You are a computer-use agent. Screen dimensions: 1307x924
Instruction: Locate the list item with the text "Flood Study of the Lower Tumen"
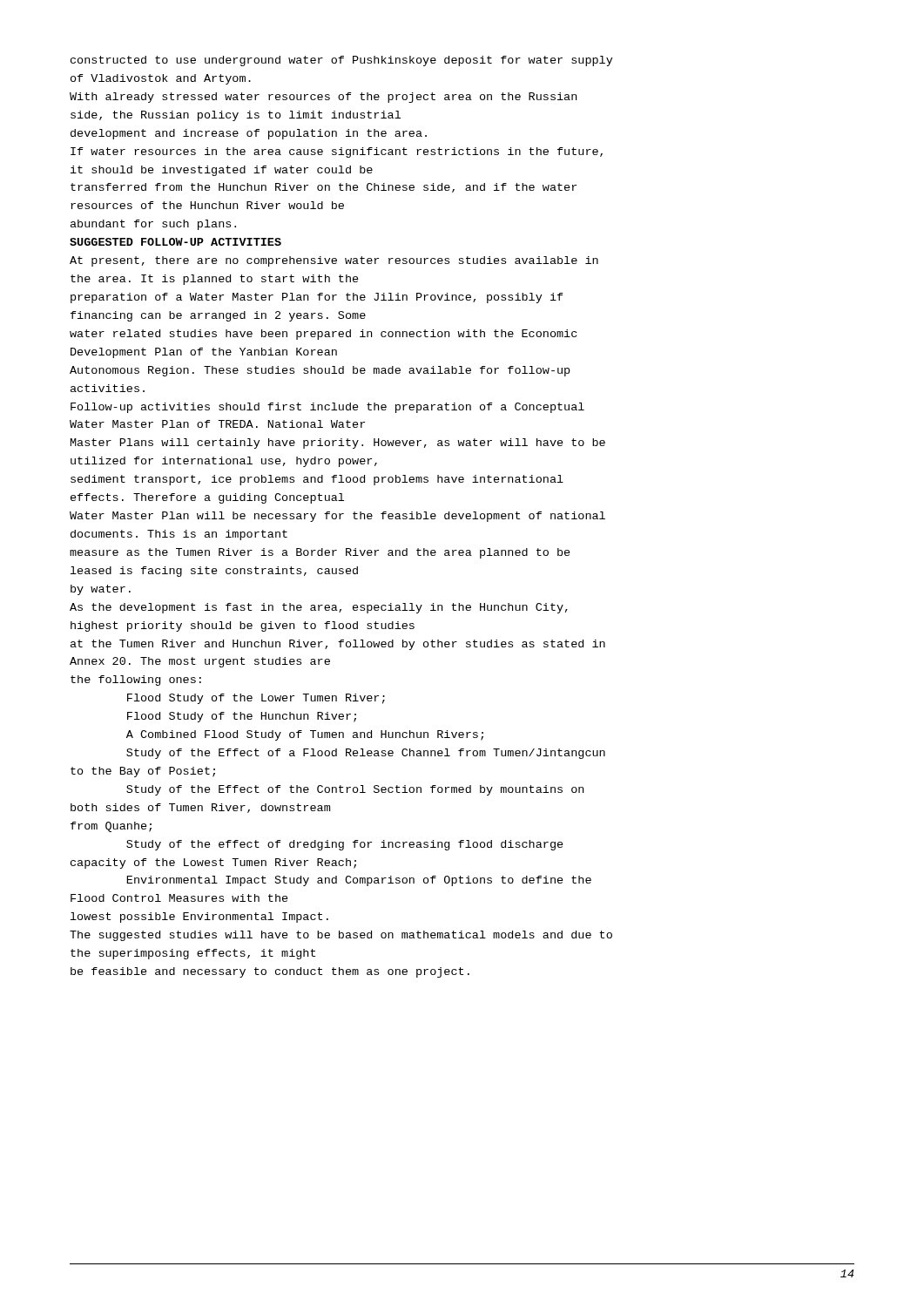(228, 699)
